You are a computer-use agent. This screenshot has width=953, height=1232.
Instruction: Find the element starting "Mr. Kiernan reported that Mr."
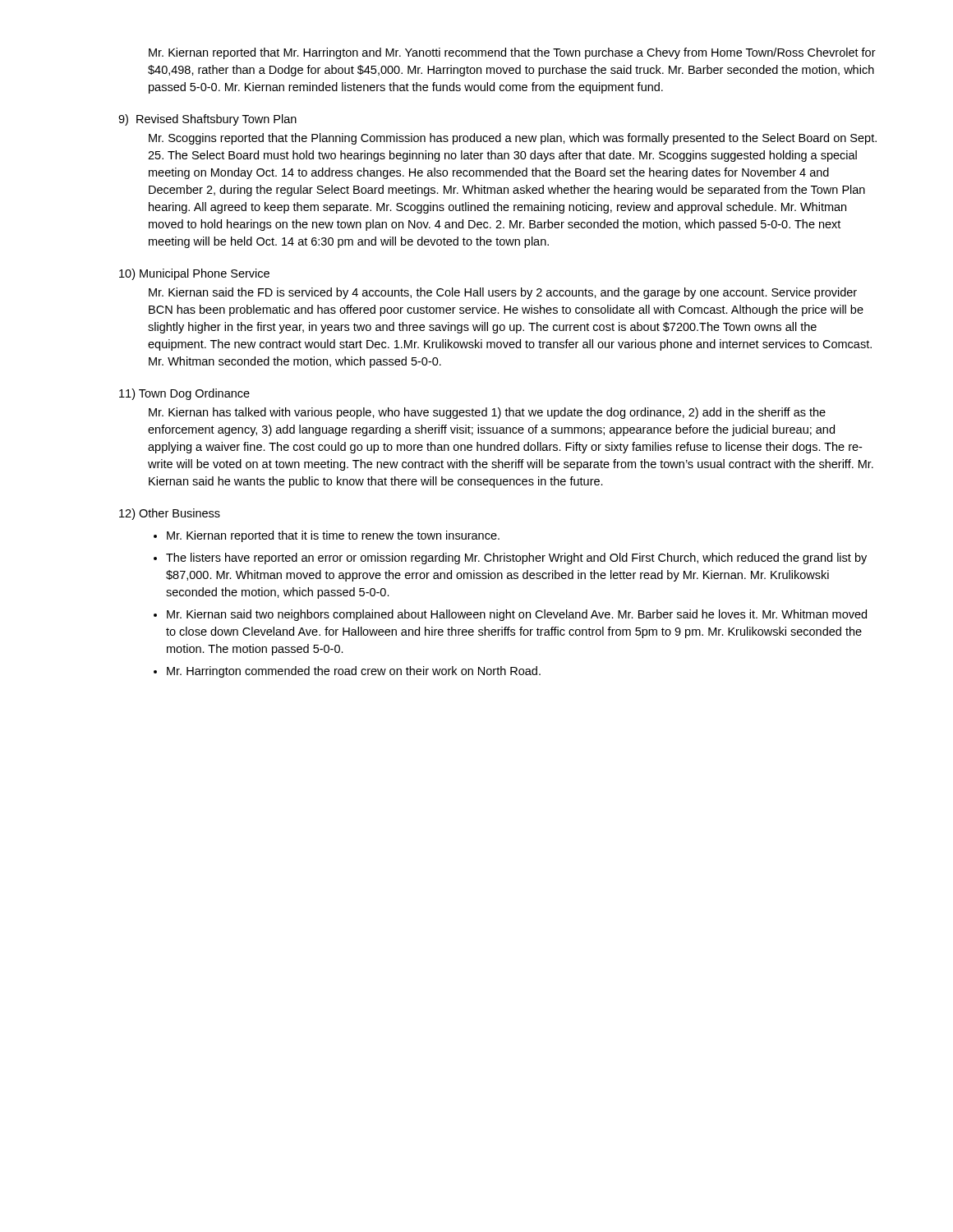pos(512,70)
